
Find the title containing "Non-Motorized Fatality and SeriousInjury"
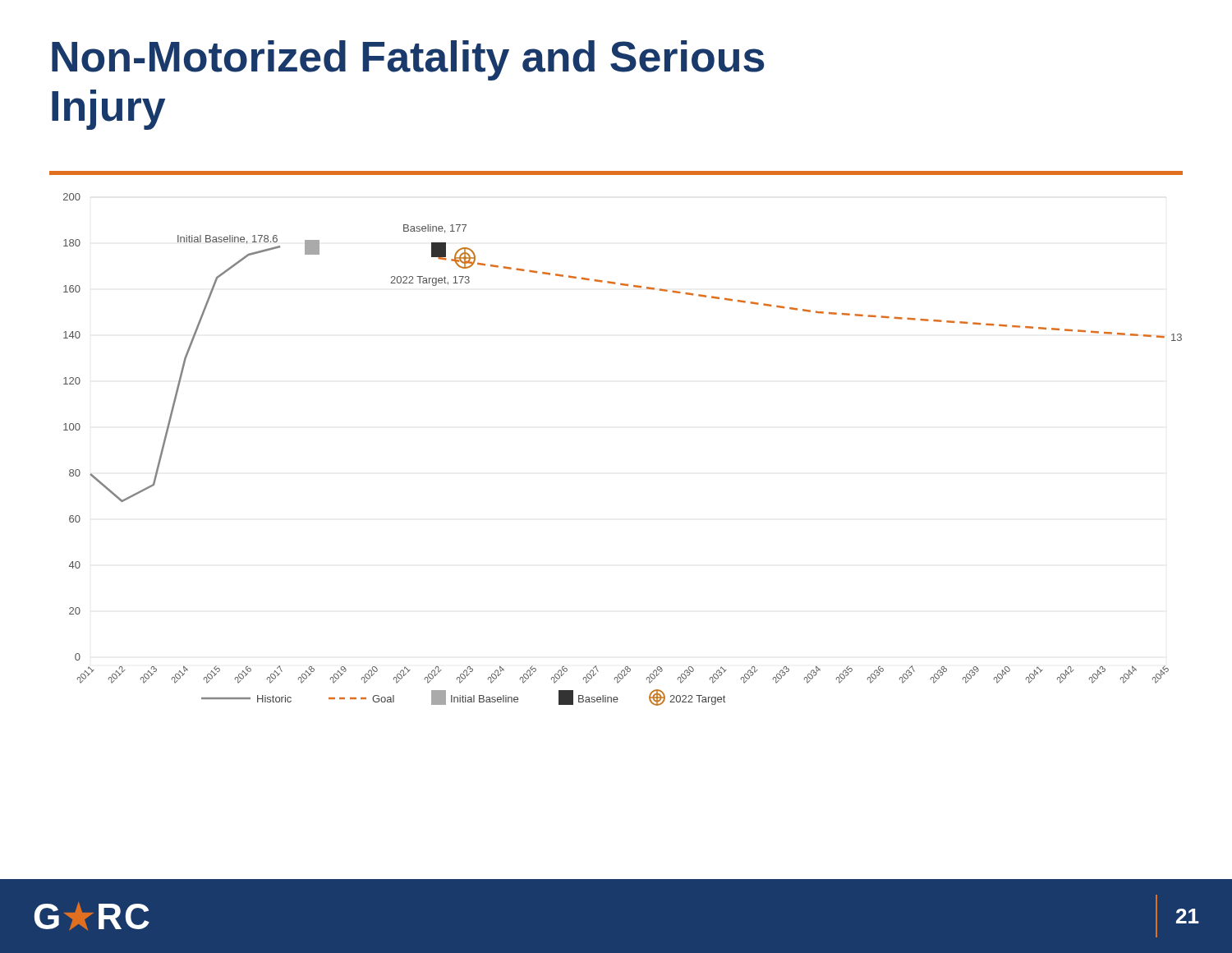pyautogui.click(x=616, y=82)
